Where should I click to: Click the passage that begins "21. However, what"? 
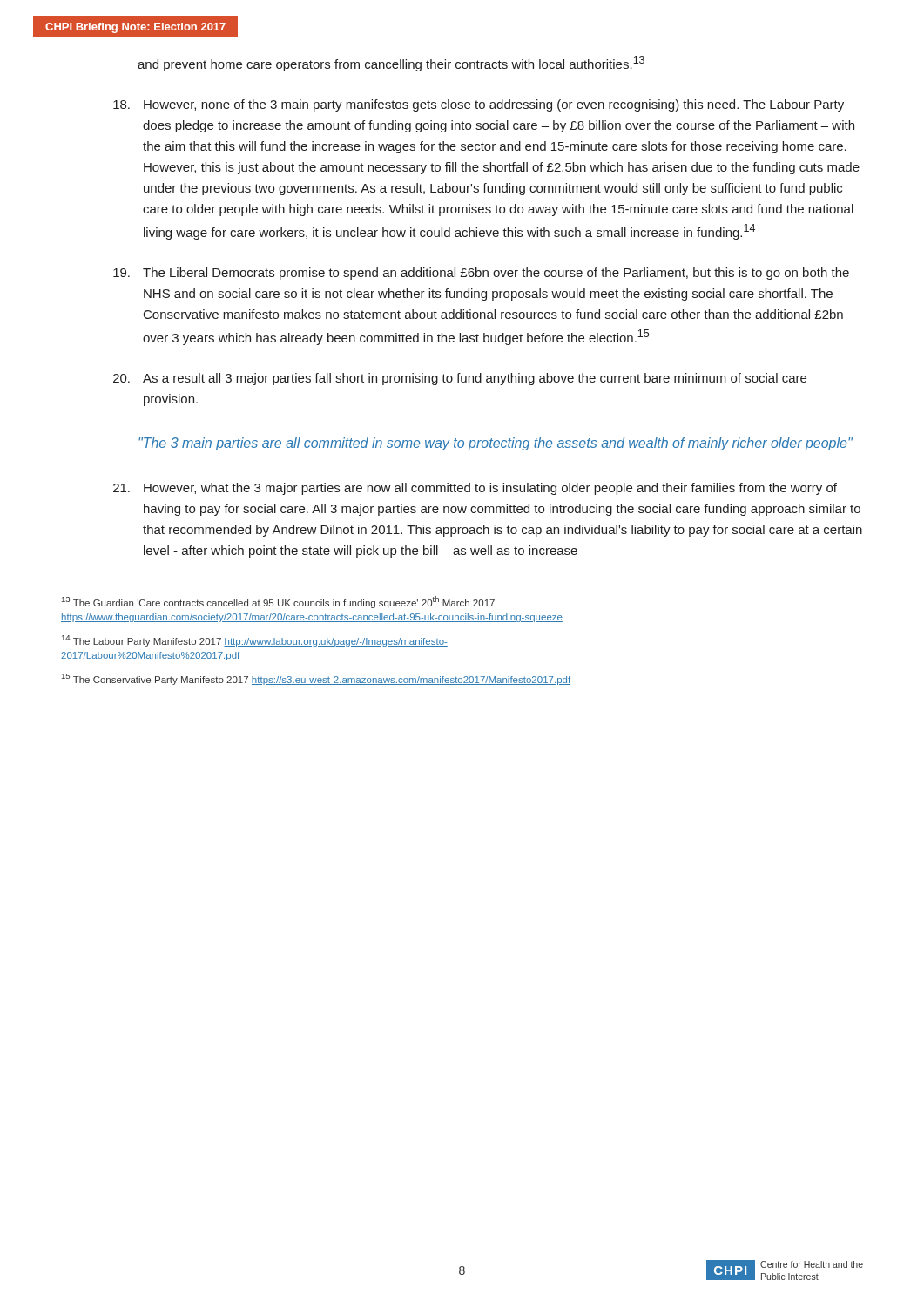(462, 519)
